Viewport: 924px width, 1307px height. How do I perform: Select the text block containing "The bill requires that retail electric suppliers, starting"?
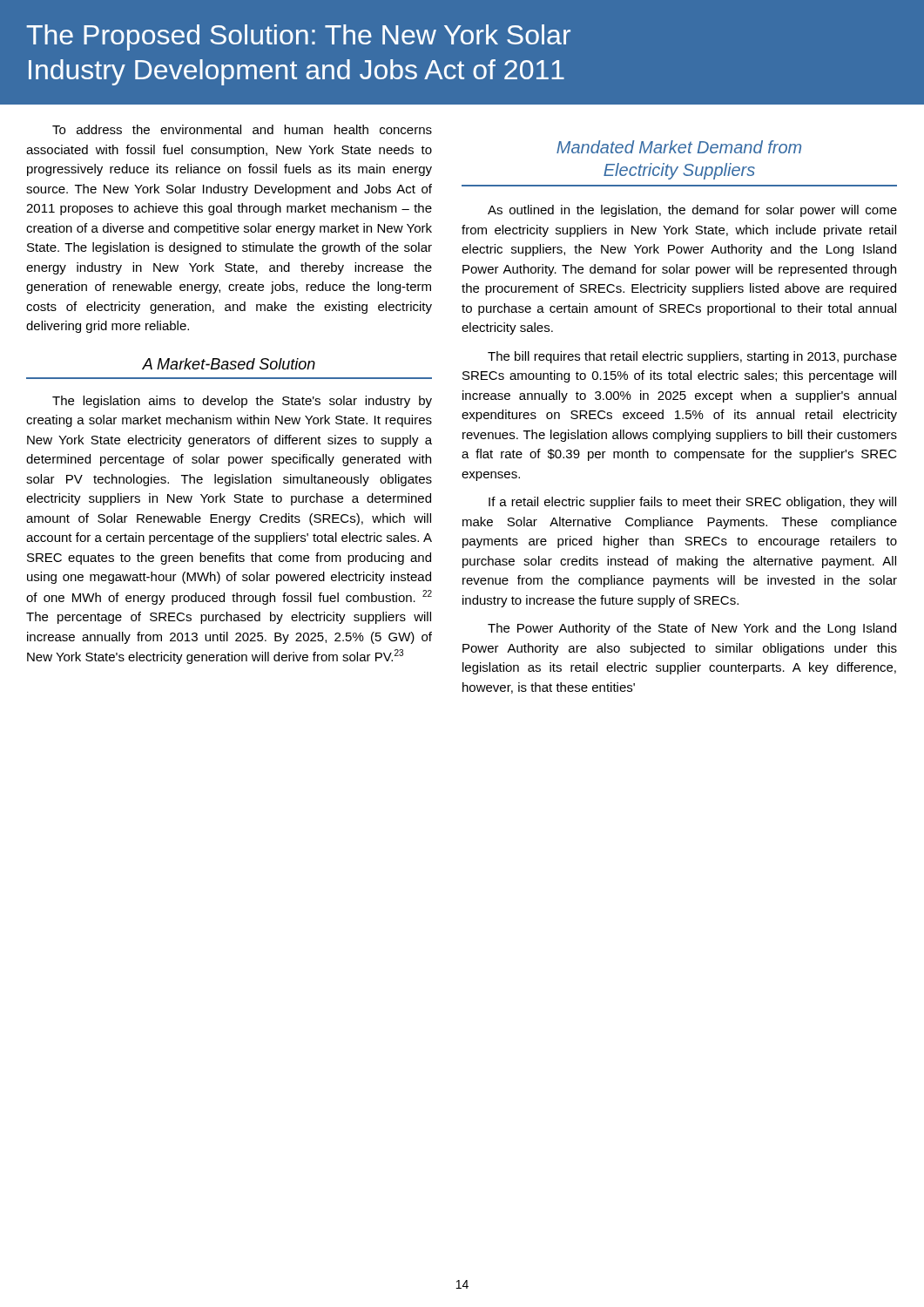click(679, 415)
